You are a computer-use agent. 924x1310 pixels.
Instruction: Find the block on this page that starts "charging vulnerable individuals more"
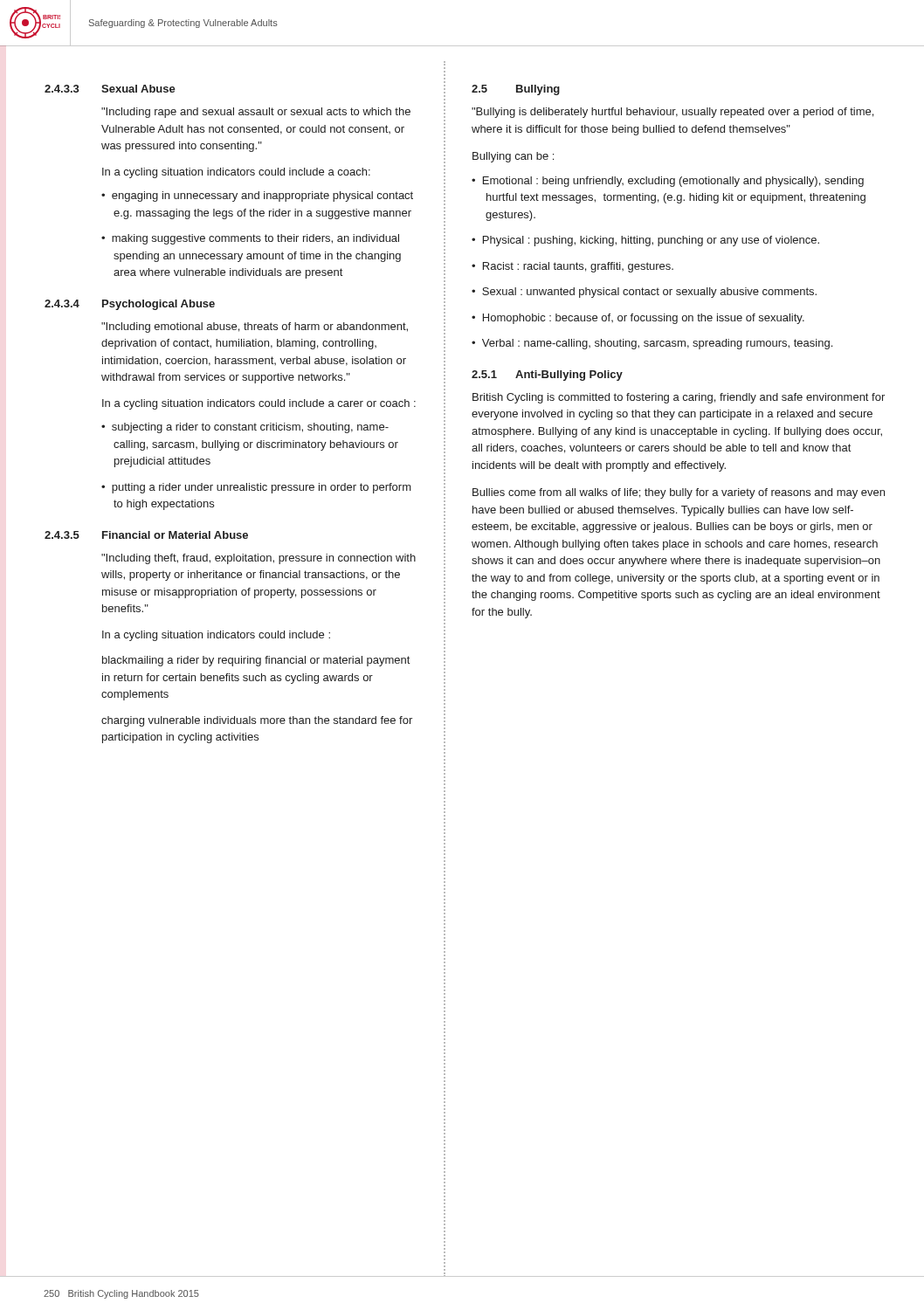pyautogui.click(x=257, y=728)
